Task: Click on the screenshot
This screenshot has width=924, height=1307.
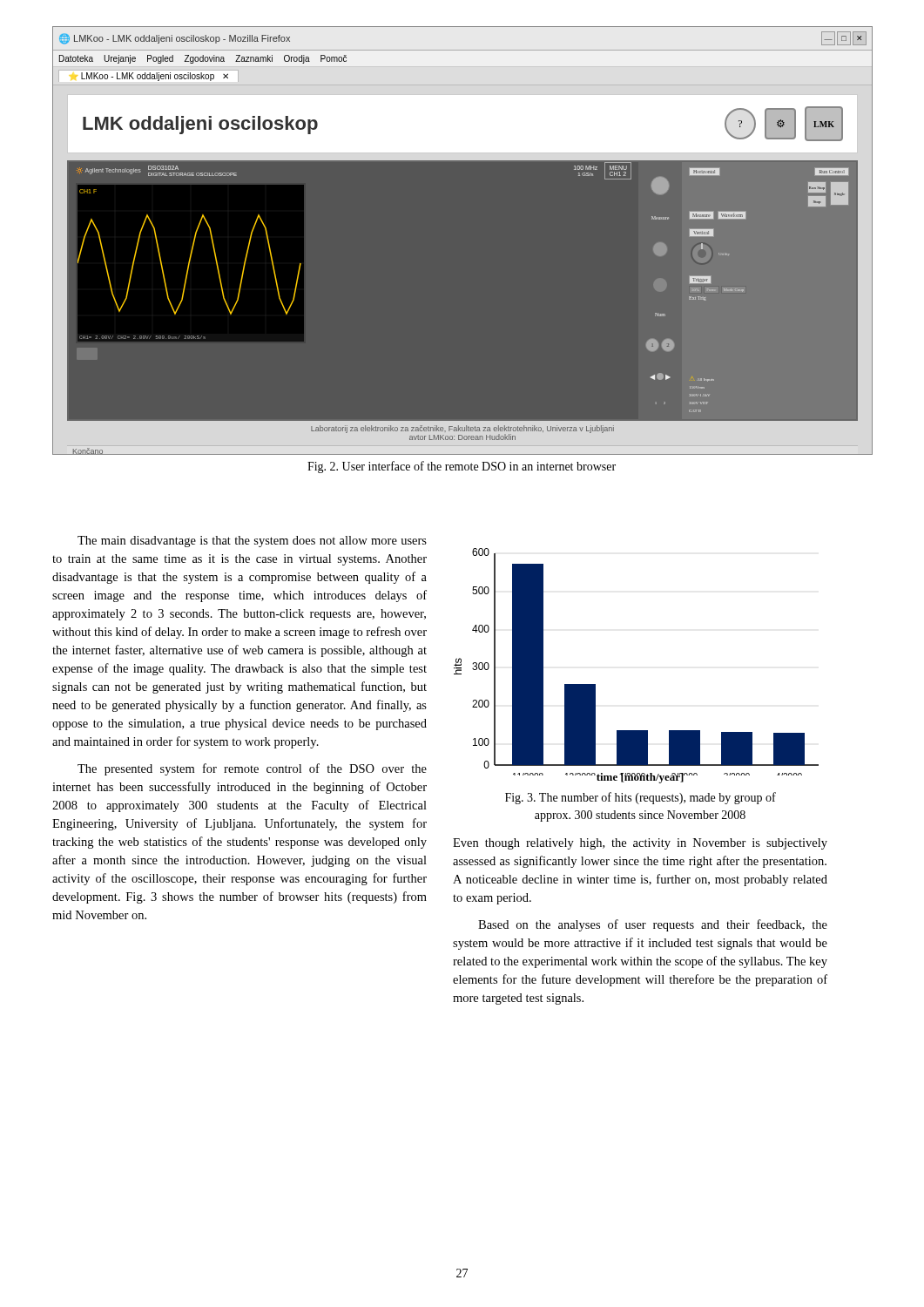Action: (462, 240)
